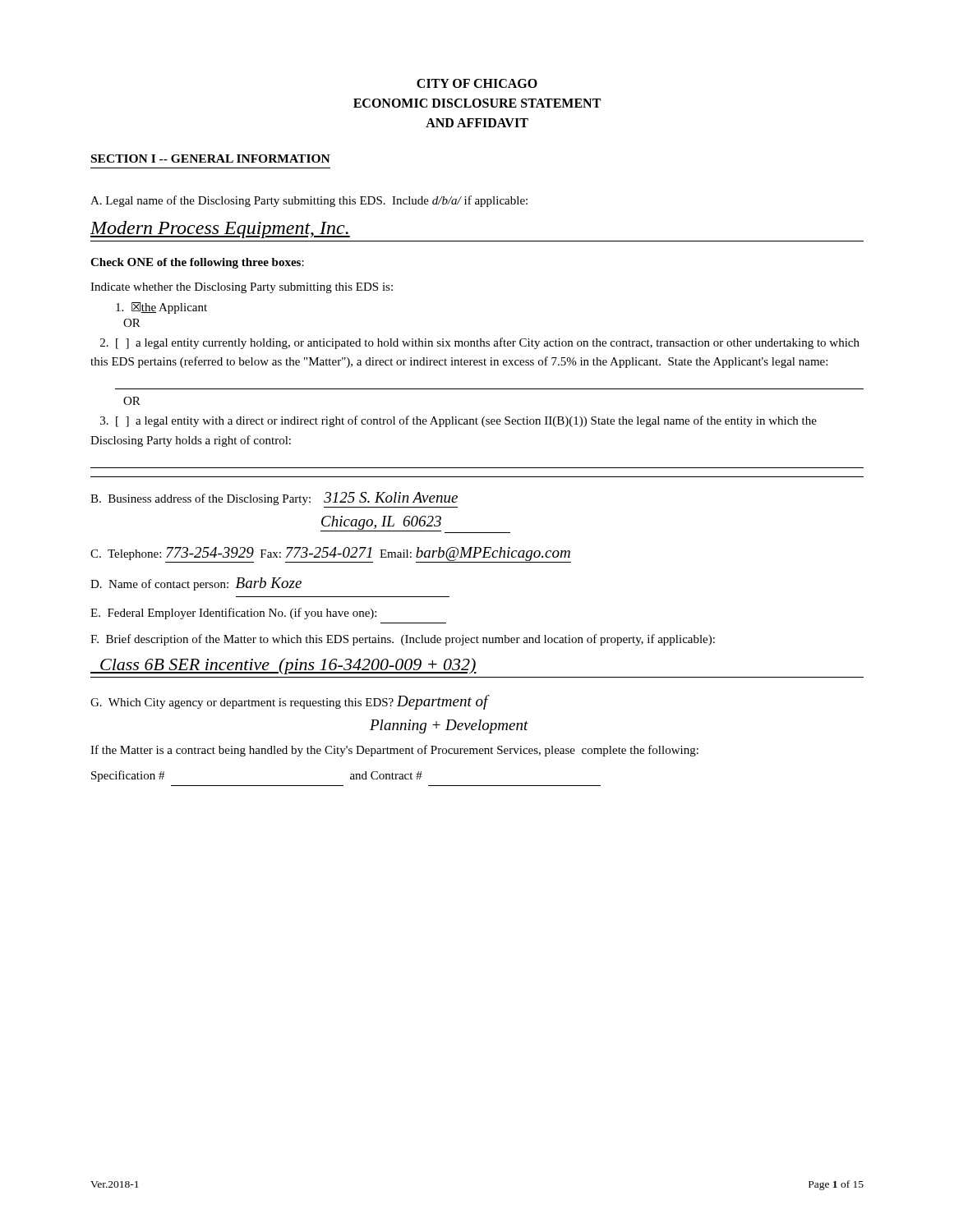The width and height of the screenshot is (954, 1232).
Task: Find the block on this page that starts "Indicate whether the Disclosing"
Action: pos(242,286)
